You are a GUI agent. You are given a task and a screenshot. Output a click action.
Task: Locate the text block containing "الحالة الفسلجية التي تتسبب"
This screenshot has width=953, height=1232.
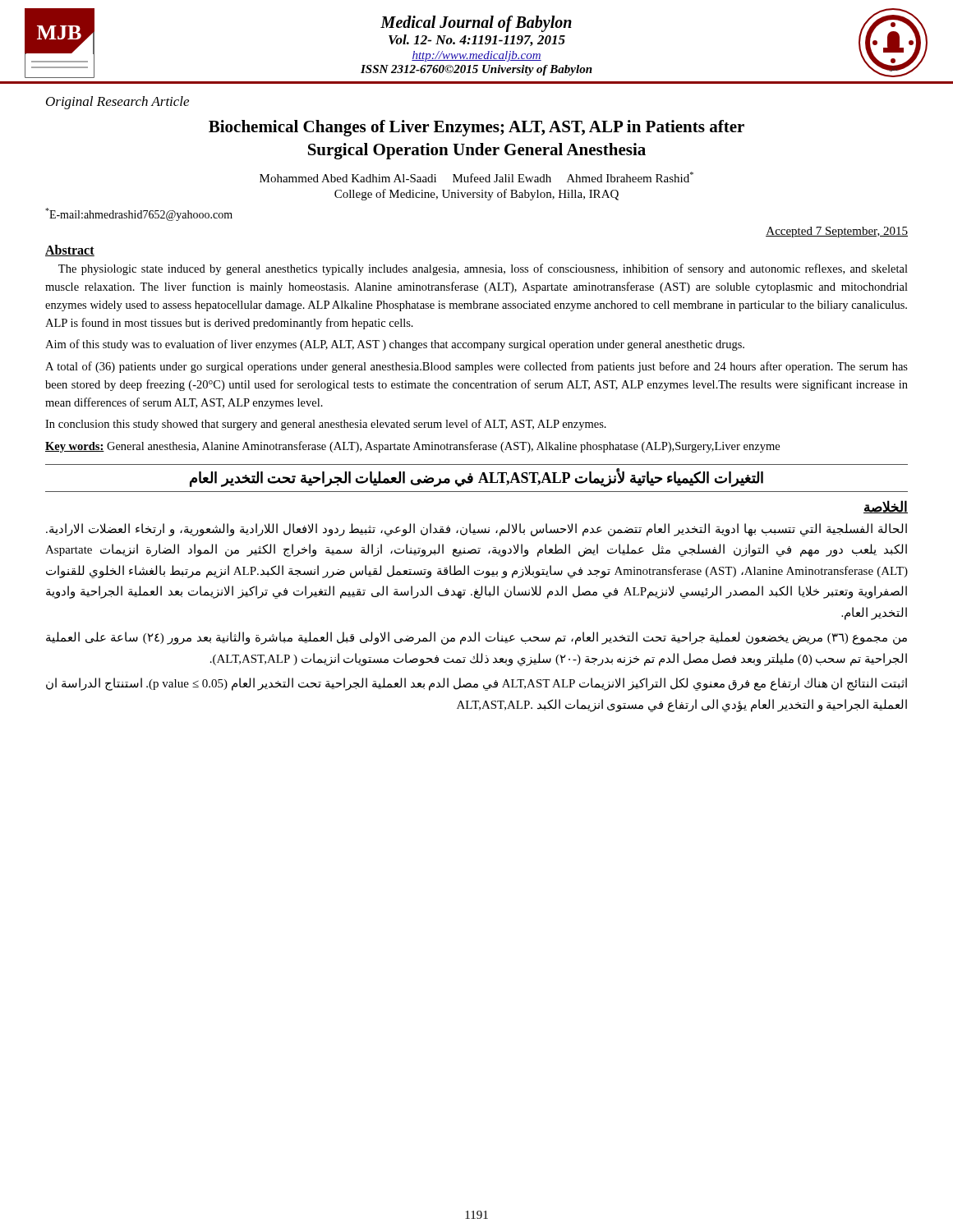tap(476, 571)
